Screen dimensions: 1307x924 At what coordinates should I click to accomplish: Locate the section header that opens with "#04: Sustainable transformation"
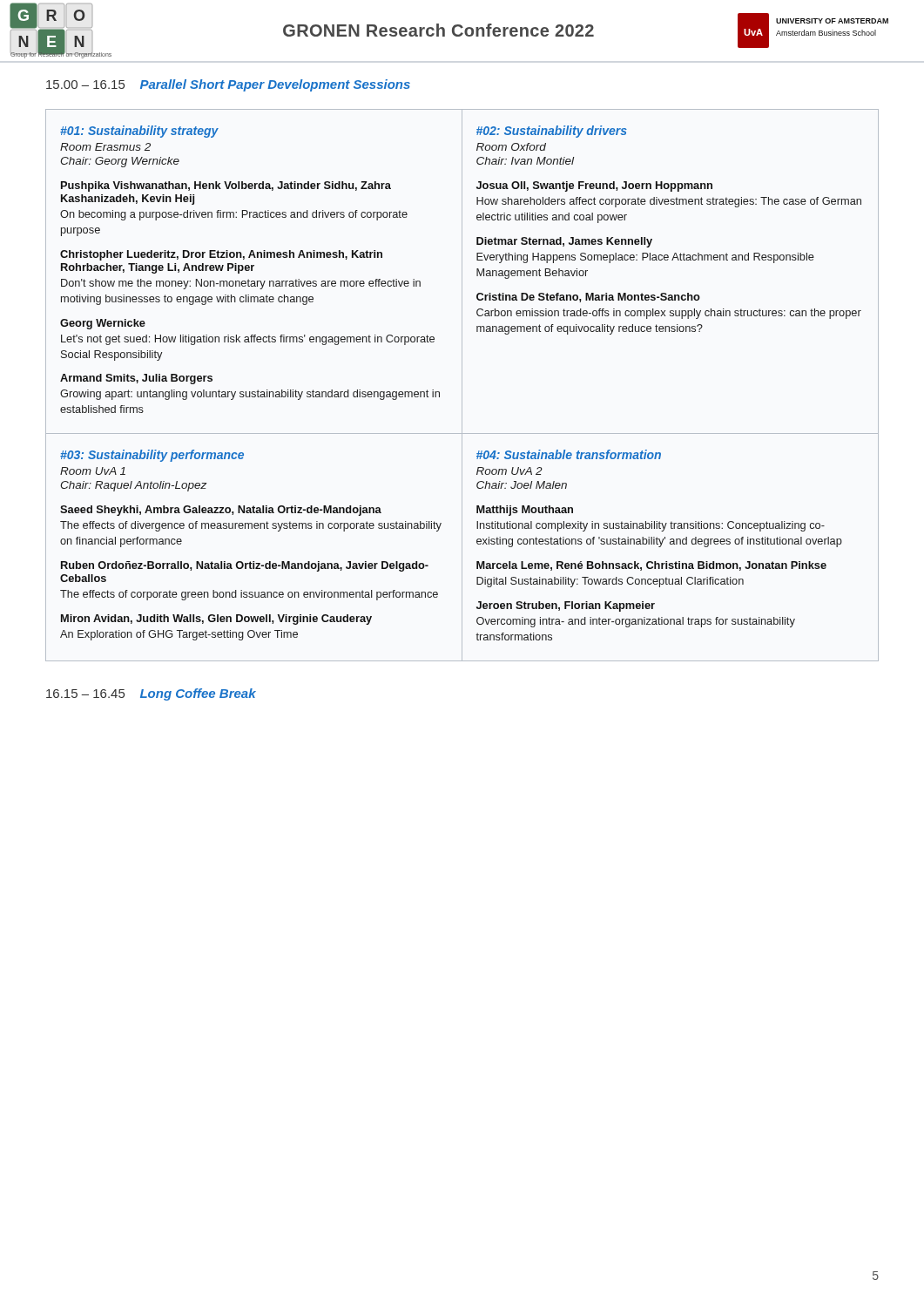point(669,546)
